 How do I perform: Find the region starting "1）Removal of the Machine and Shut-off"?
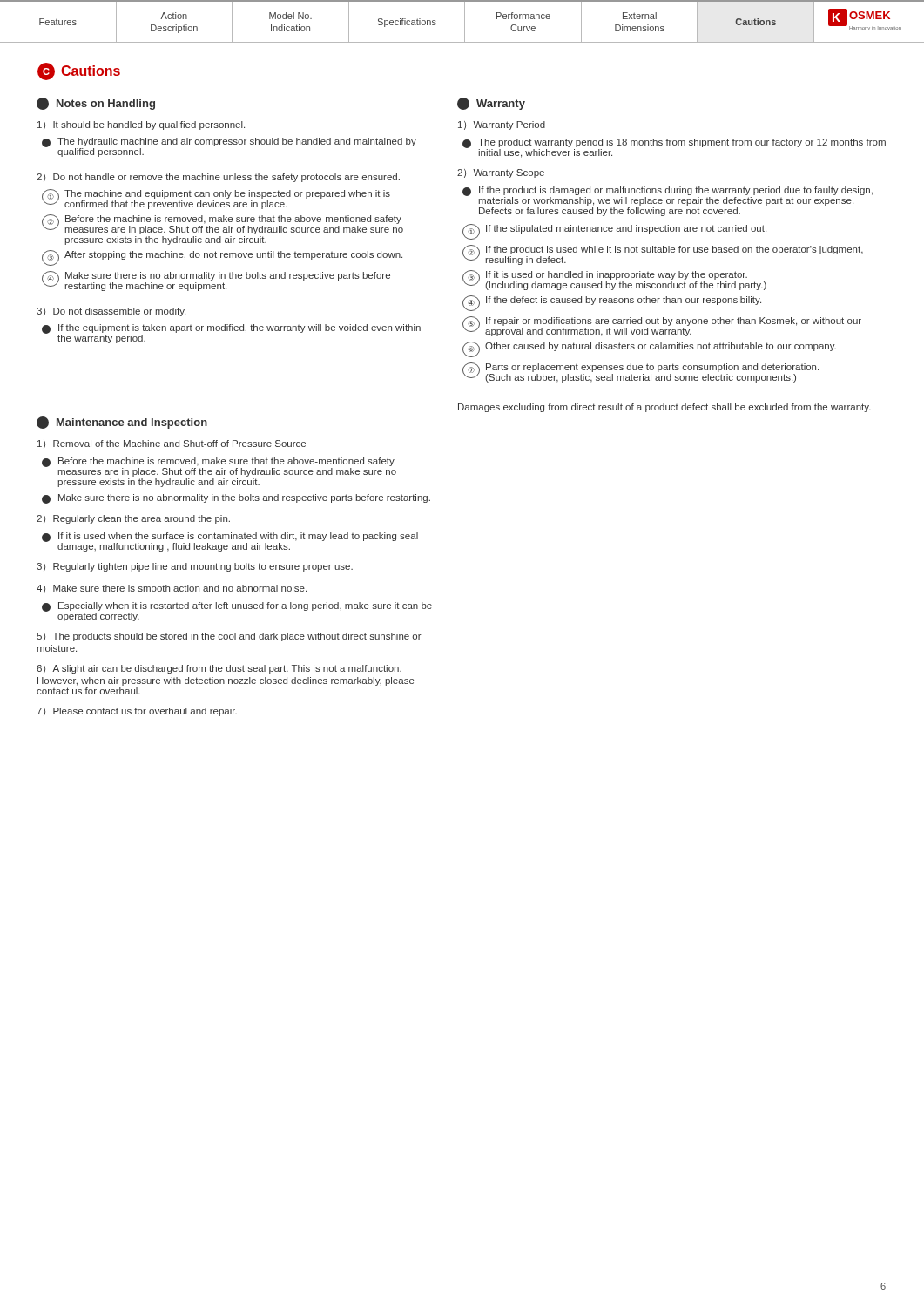pos(171,443)
